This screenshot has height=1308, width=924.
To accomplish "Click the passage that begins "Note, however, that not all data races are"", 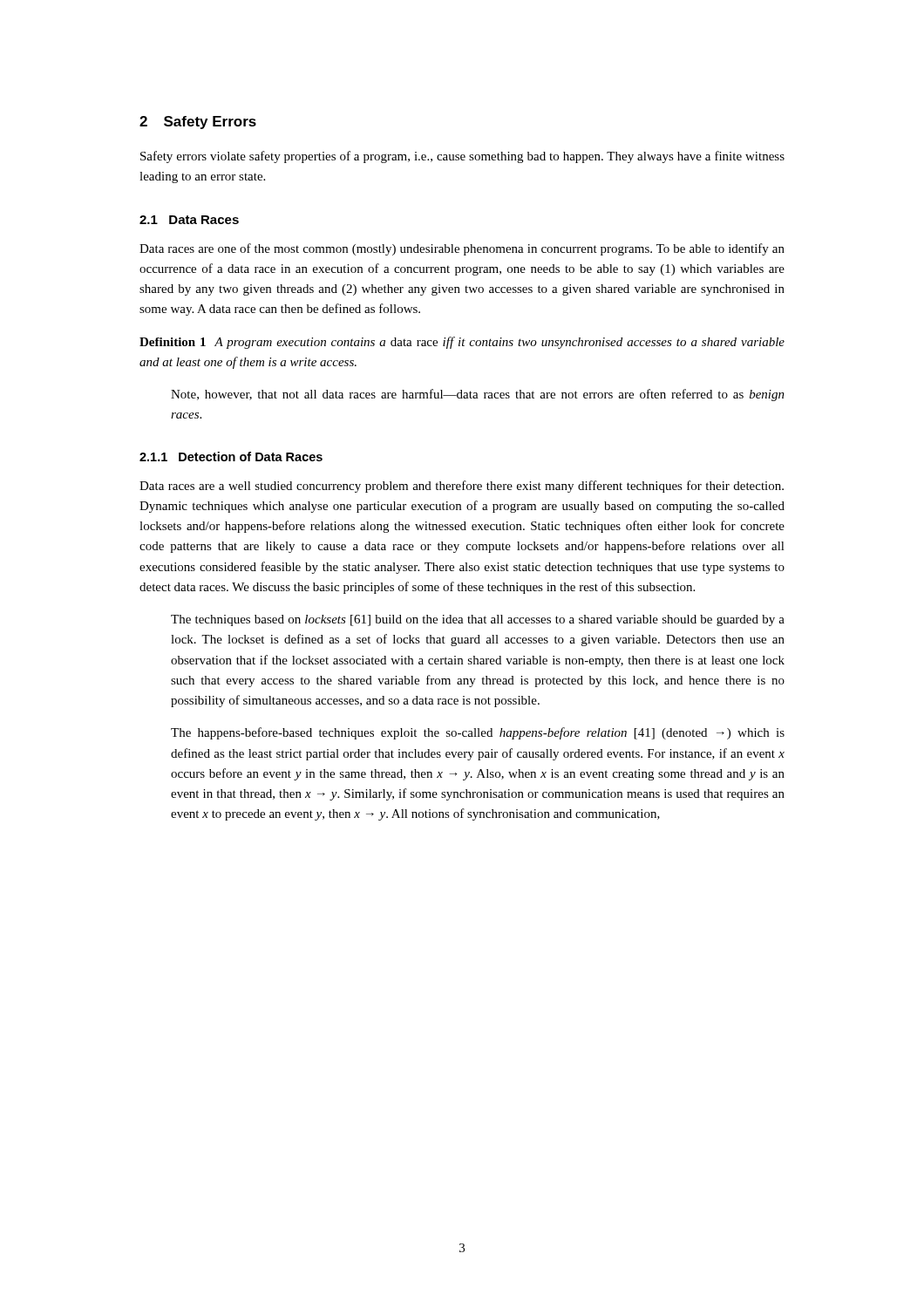I will pos(478,405).
